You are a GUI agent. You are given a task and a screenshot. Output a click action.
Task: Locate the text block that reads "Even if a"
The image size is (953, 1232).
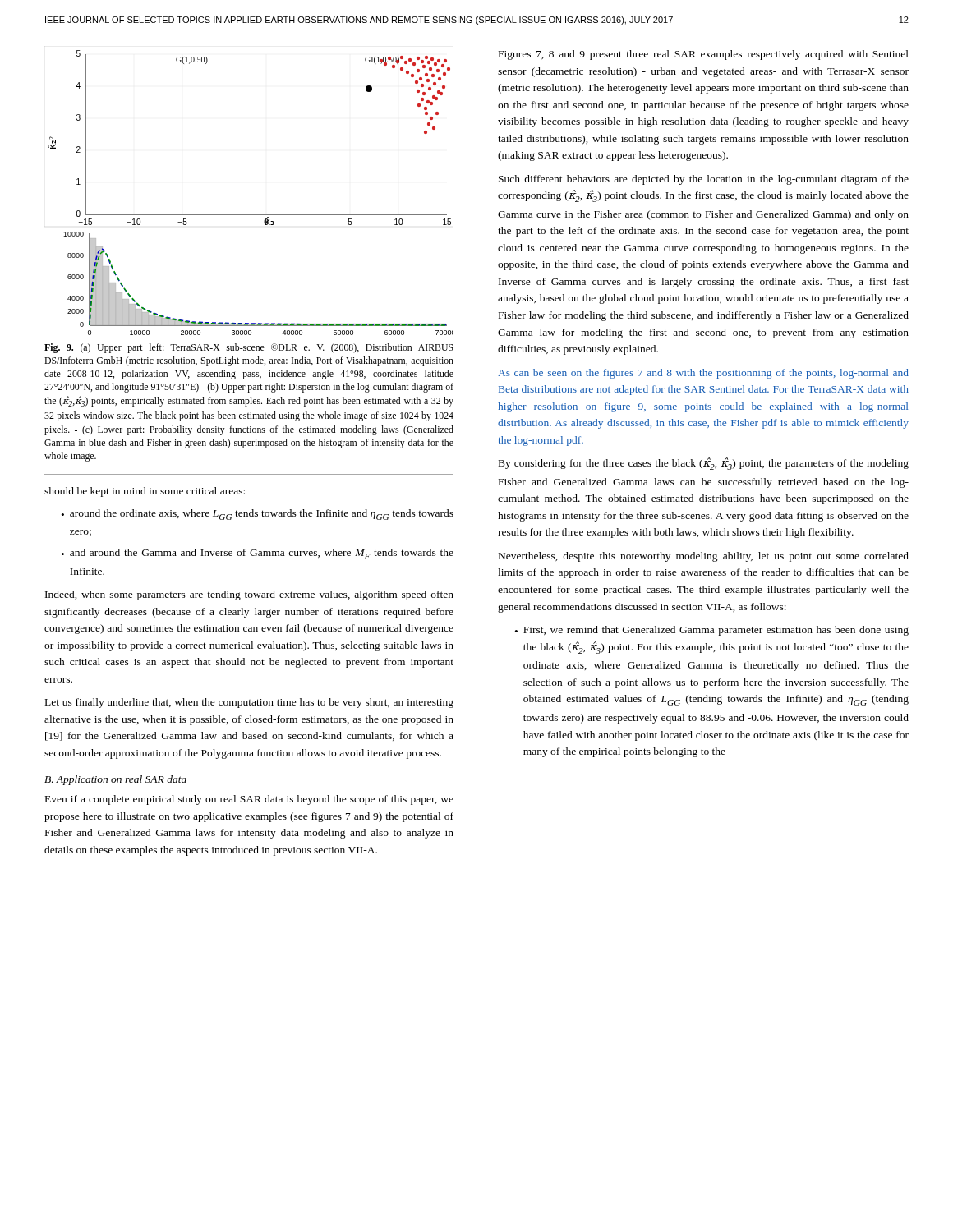pyautogui.click(x=249, y=824)
